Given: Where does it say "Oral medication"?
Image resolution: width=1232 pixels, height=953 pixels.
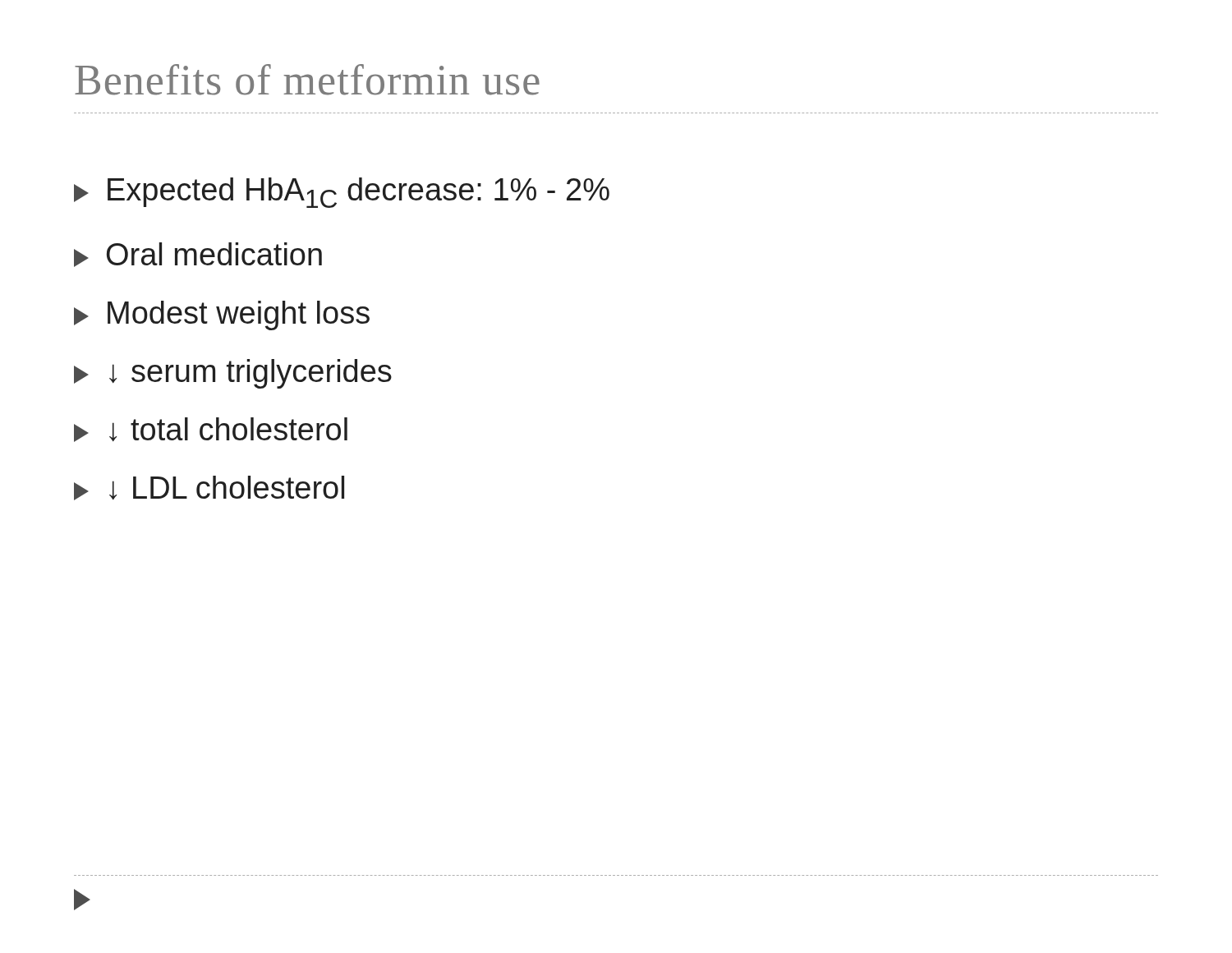Looking at the screenshot, I should click(199, 255).
